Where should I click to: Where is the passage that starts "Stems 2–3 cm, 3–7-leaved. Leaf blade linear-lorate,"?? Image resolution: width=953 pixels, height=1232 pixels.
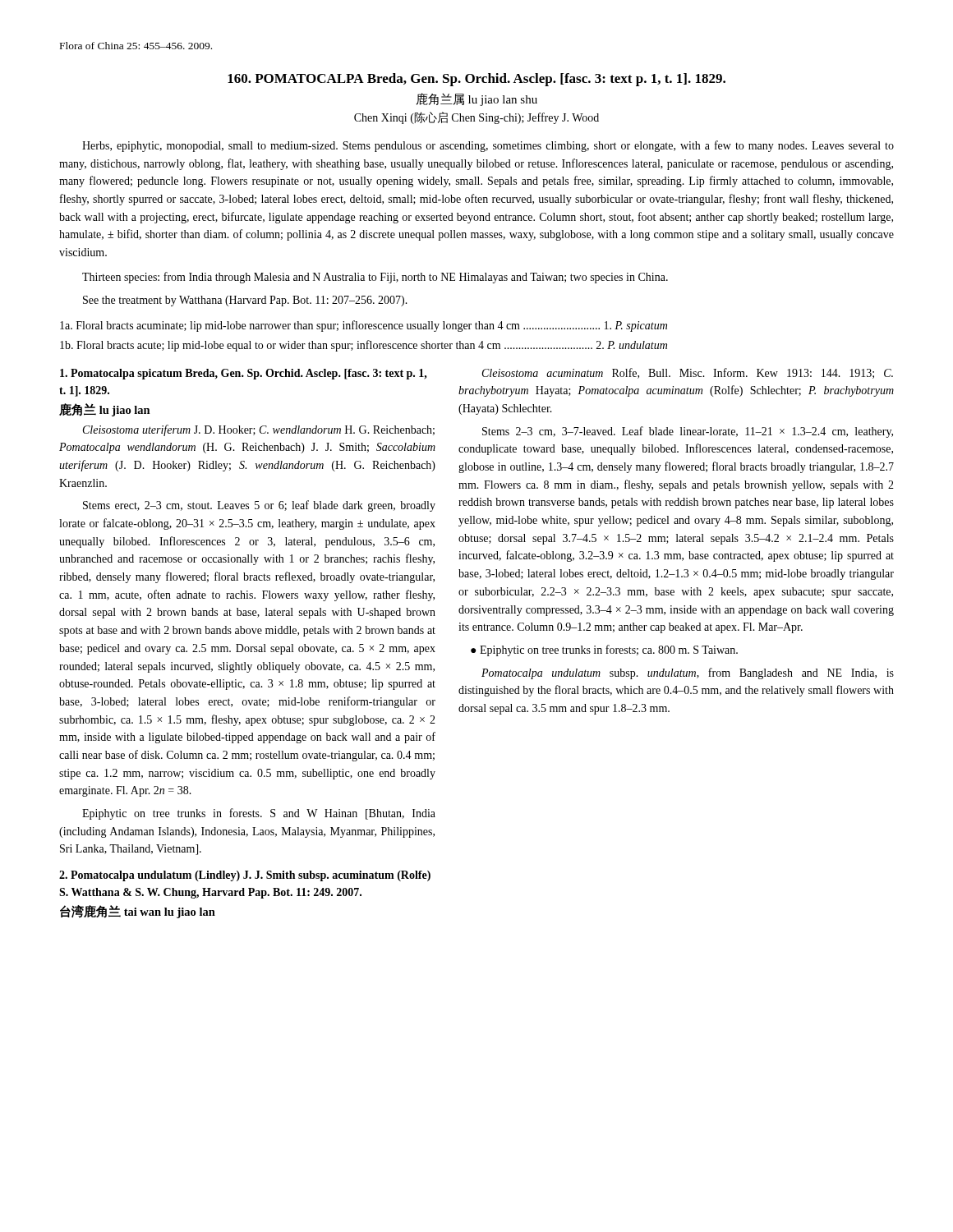[676, 529]
